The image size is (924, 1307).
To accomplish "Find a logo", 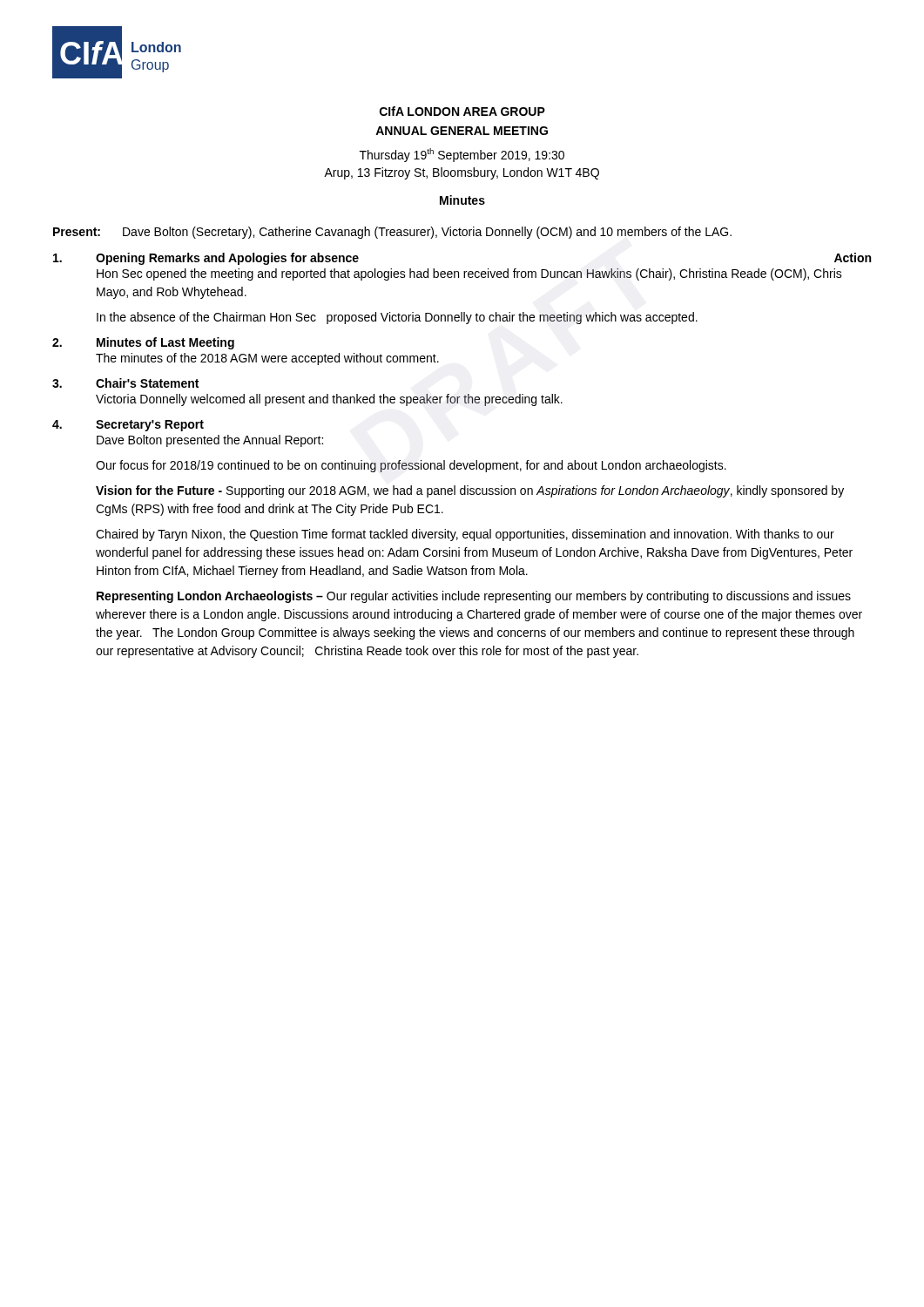I will [x=462, y=57].
